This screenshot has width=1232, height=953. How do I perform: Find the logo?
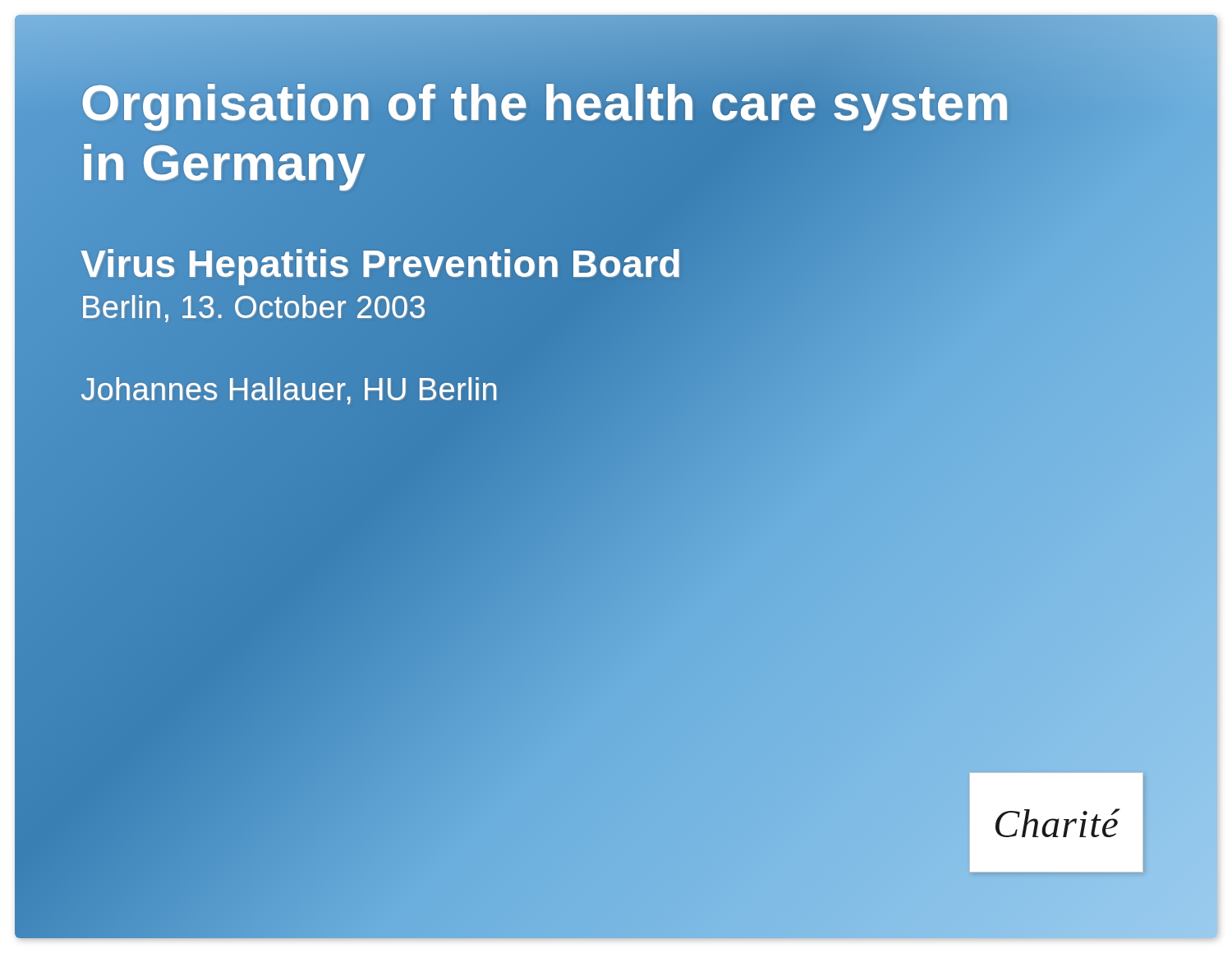(1056, 822)
